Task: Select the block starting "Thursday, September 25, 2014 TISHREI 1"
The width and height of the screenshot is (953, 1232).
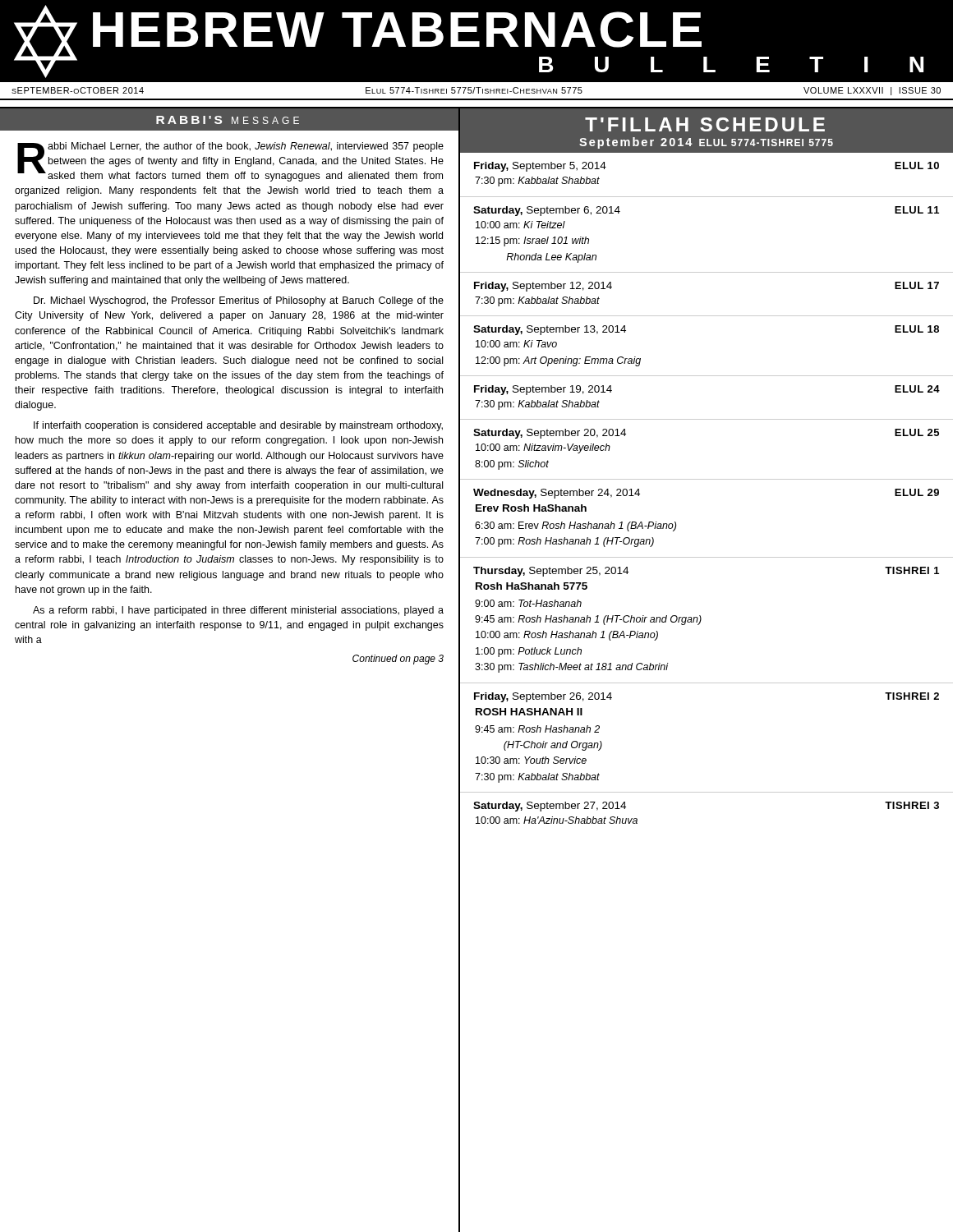Action: (x=707, y=620)
